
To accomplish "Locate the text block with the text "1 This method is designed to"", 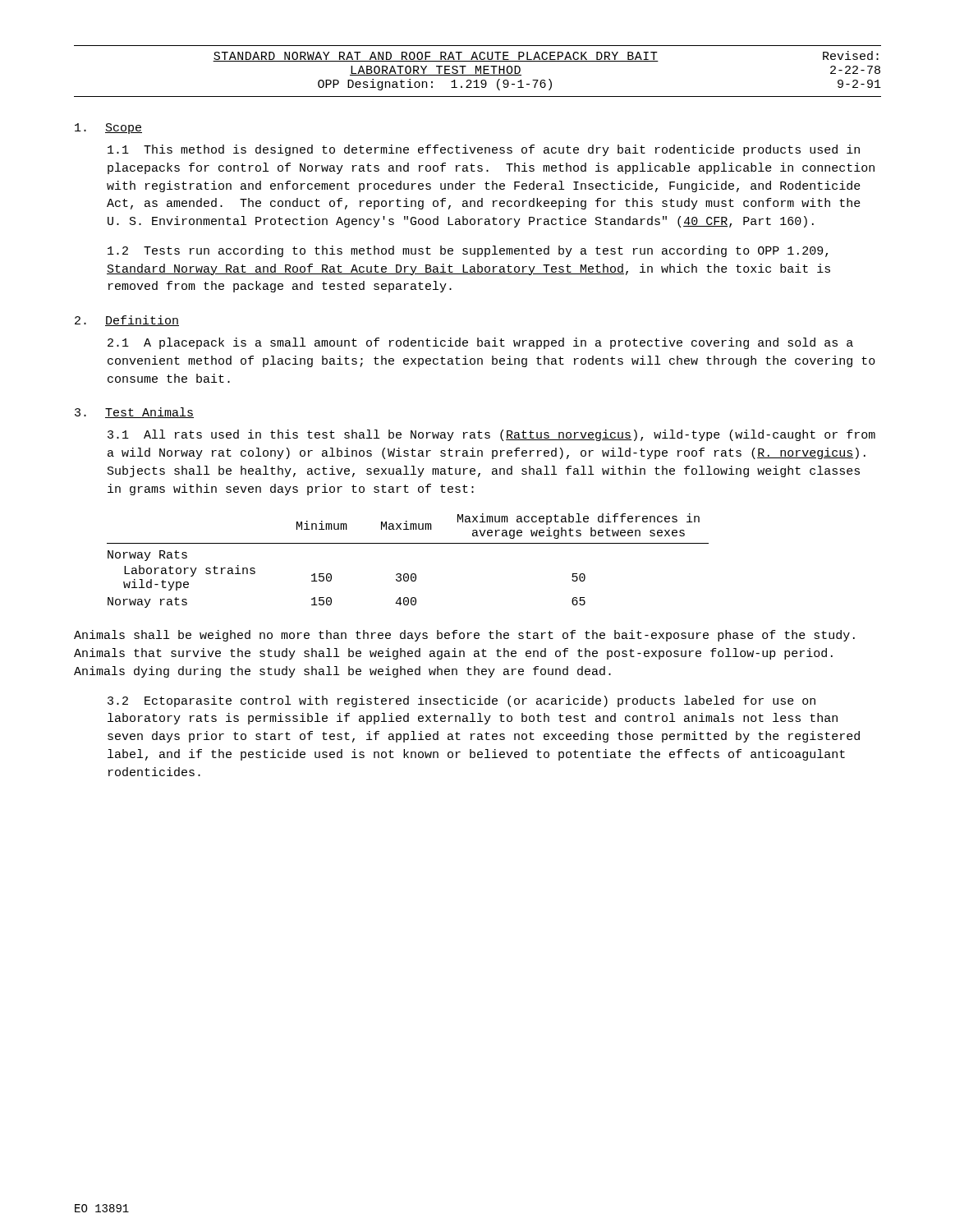I will (491, 186).
